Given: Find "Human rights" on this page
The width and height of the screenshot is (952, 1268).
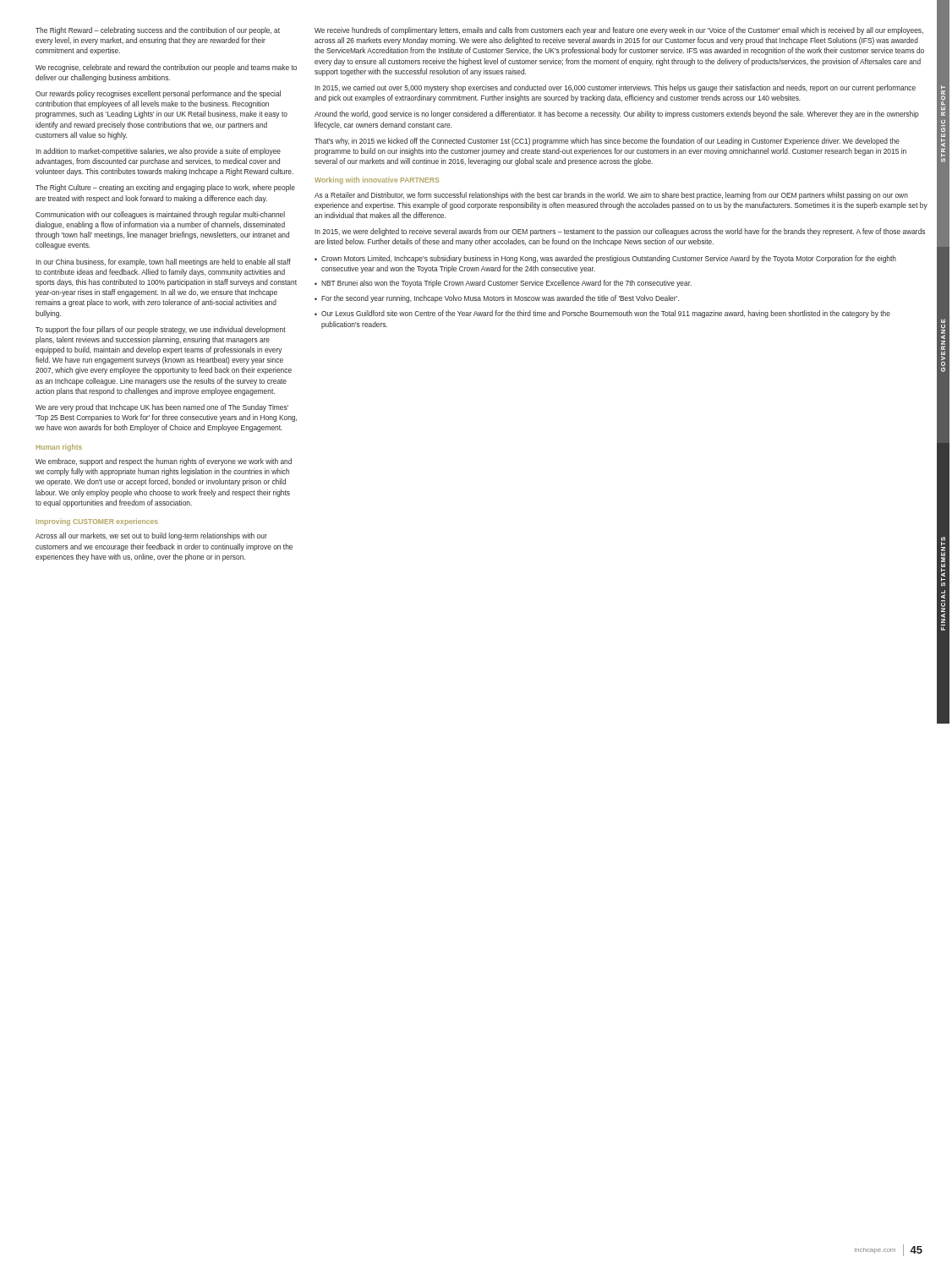Looking at the screenshot, I should tap(59, 448).
